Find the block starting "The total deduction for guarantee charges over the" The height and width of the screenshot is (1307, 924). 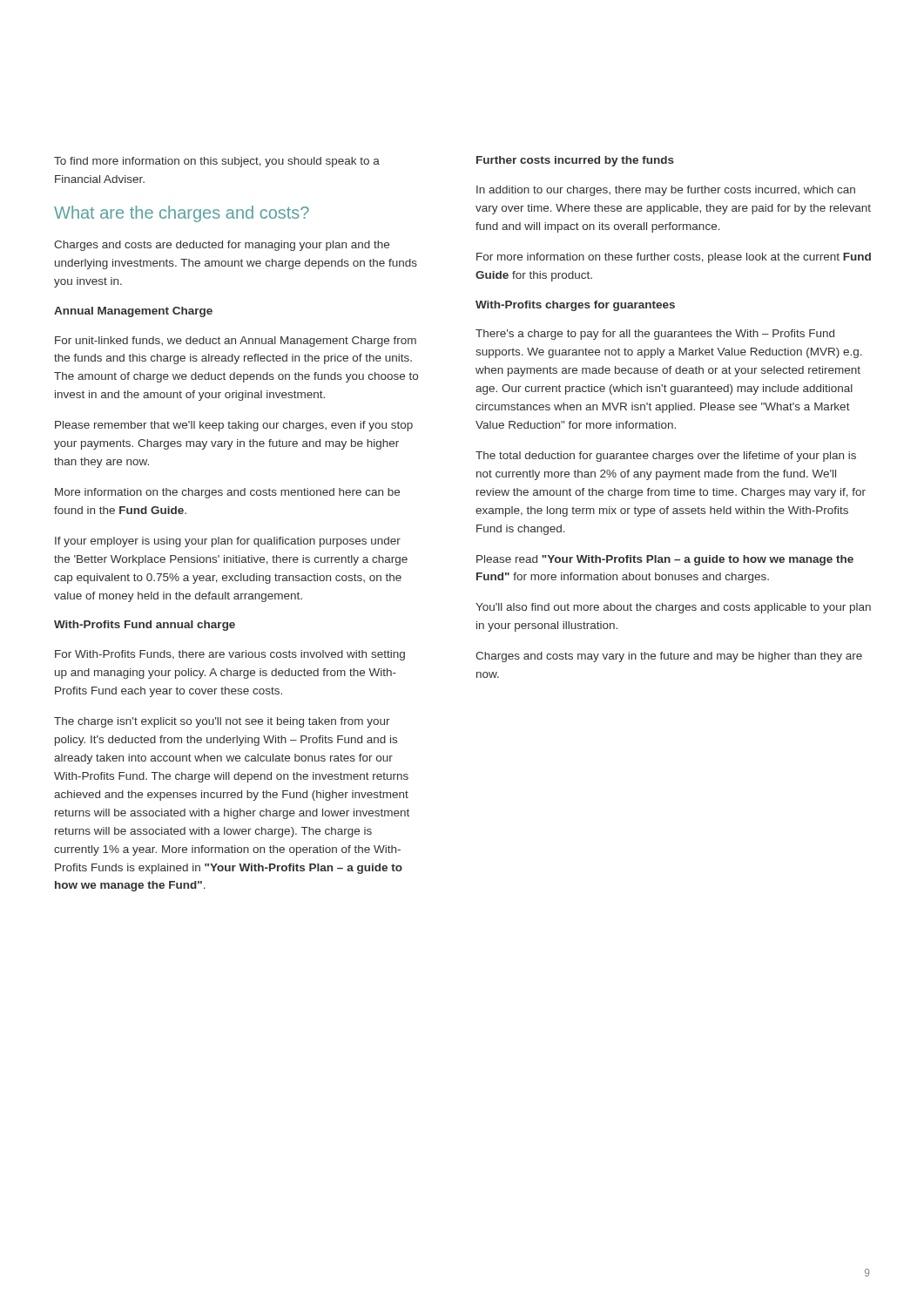674,492
